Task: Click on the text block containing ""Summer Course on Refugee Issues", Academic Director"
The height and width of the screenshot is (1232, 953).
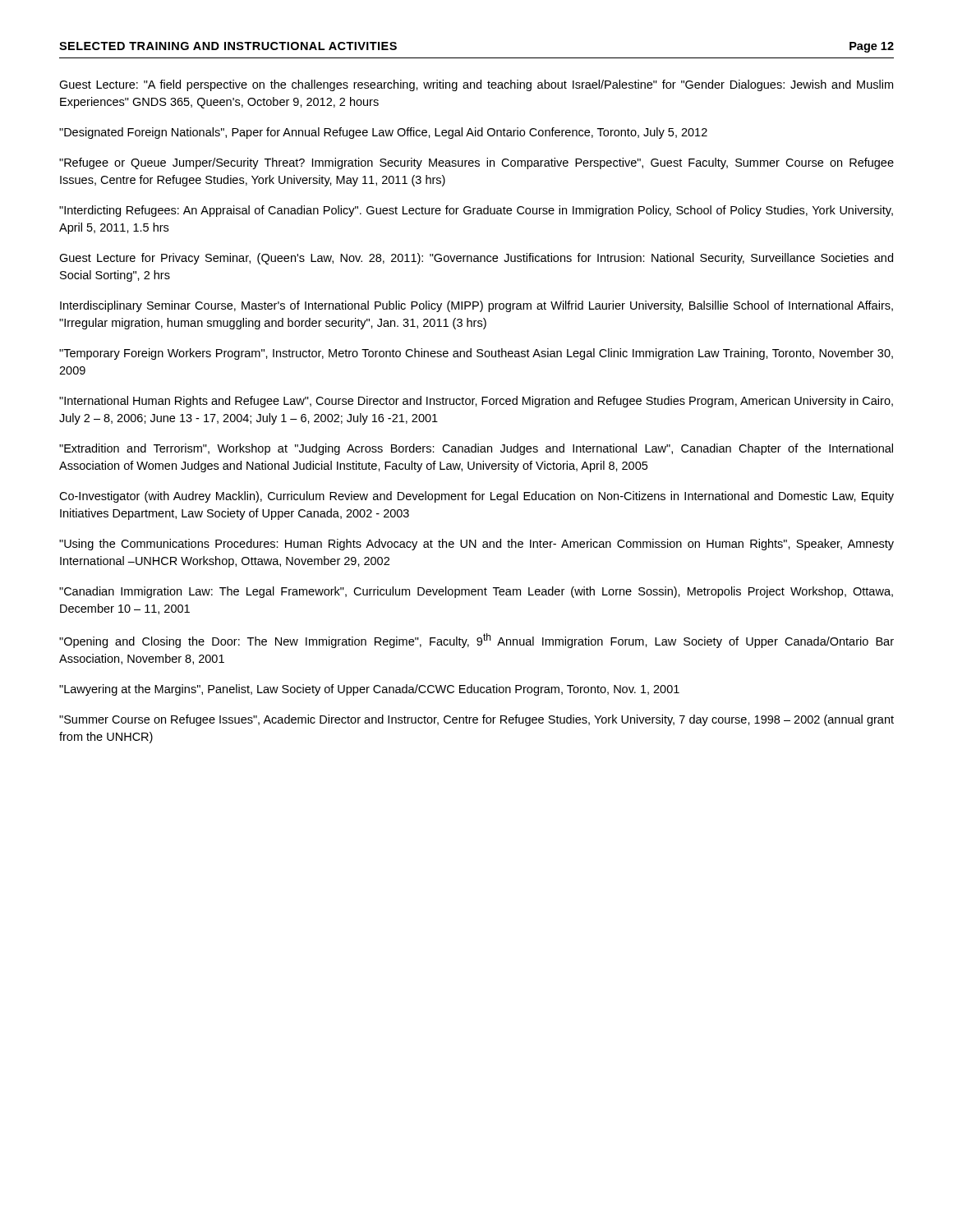Action: tap(476, 728)
